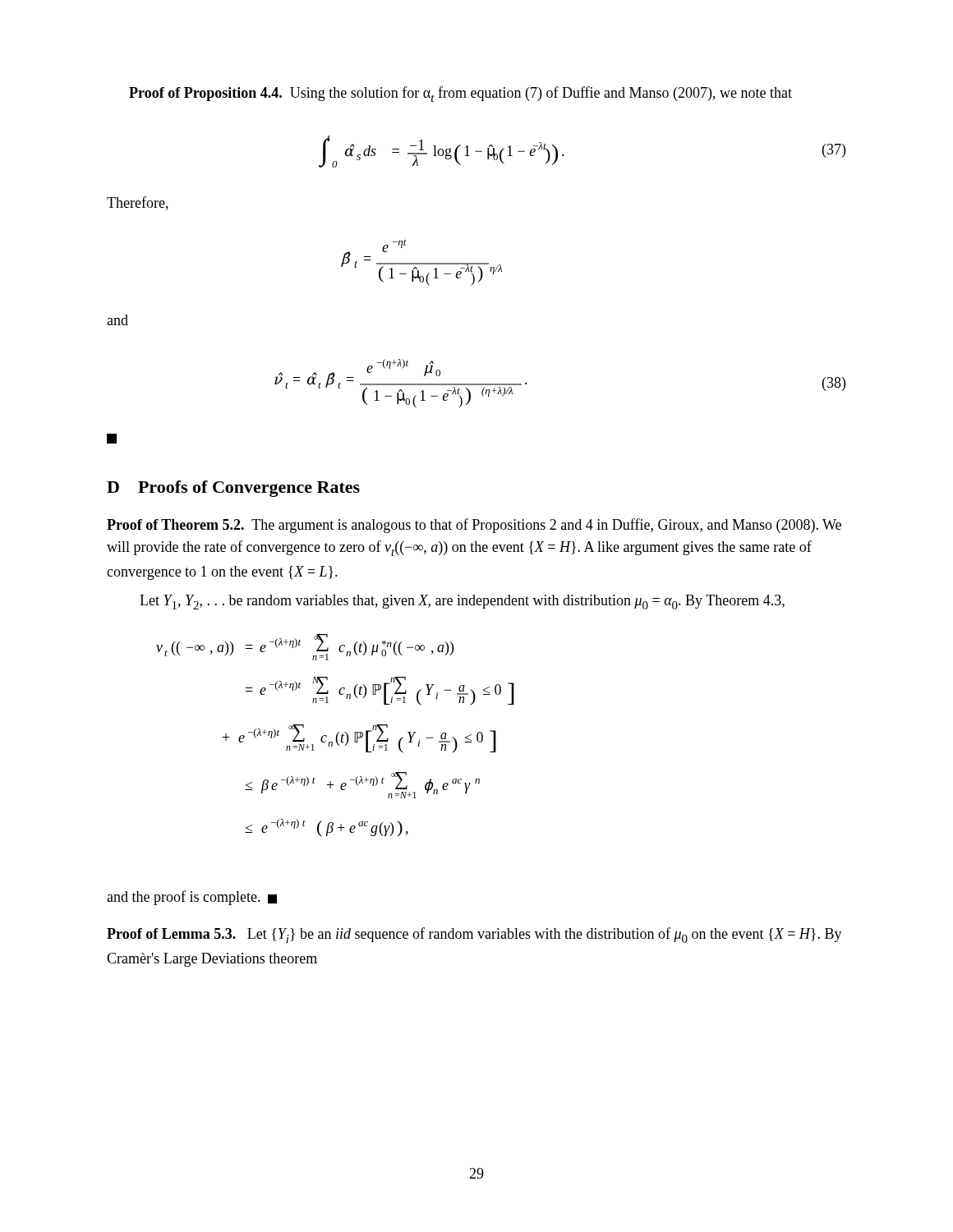
Task: Select the formula containing "ν̂ t ="
Action: (x=441, y=384)
